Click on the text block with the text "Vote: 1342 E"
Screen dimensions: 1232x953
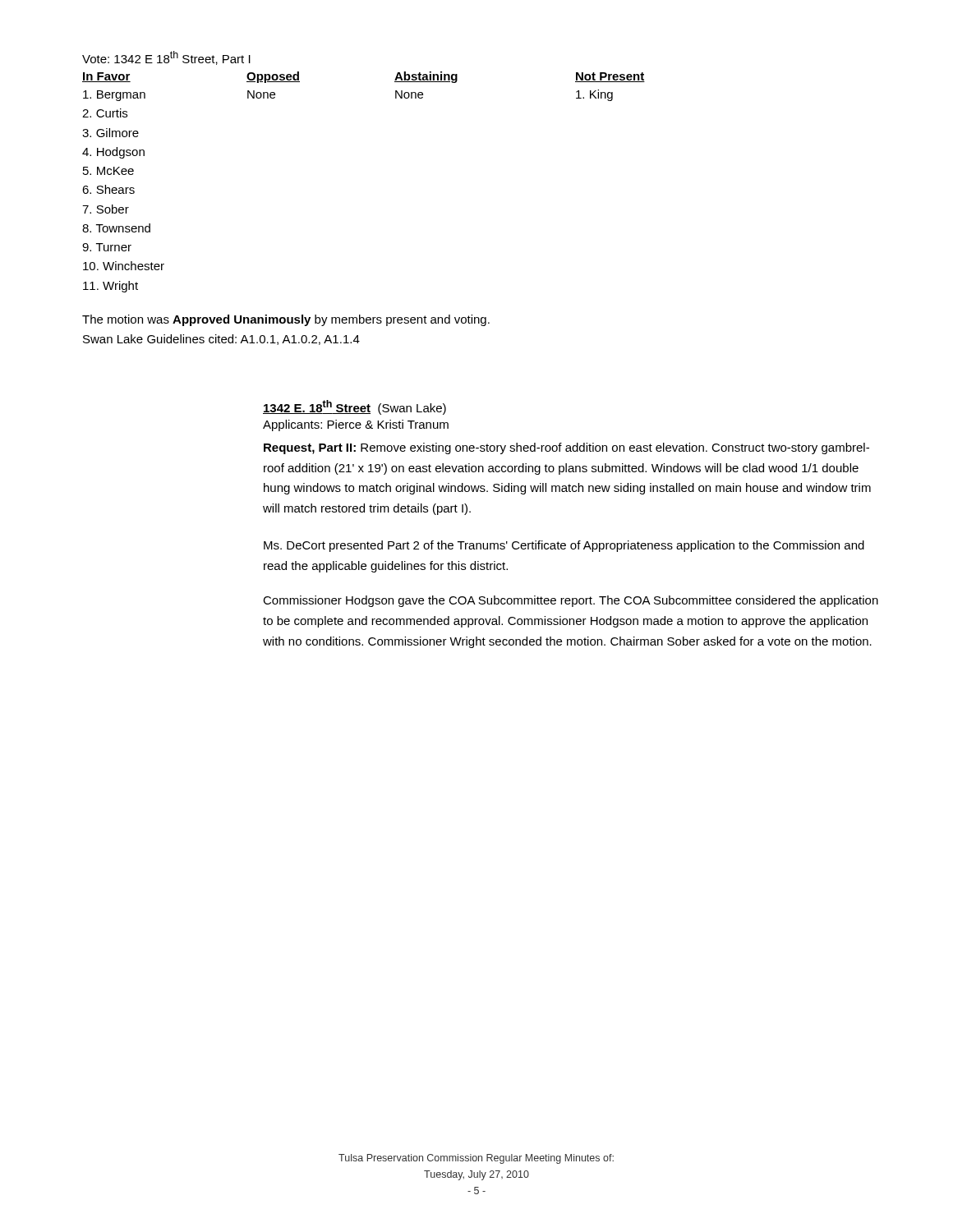pyautogui.click(x=167, y=57)
